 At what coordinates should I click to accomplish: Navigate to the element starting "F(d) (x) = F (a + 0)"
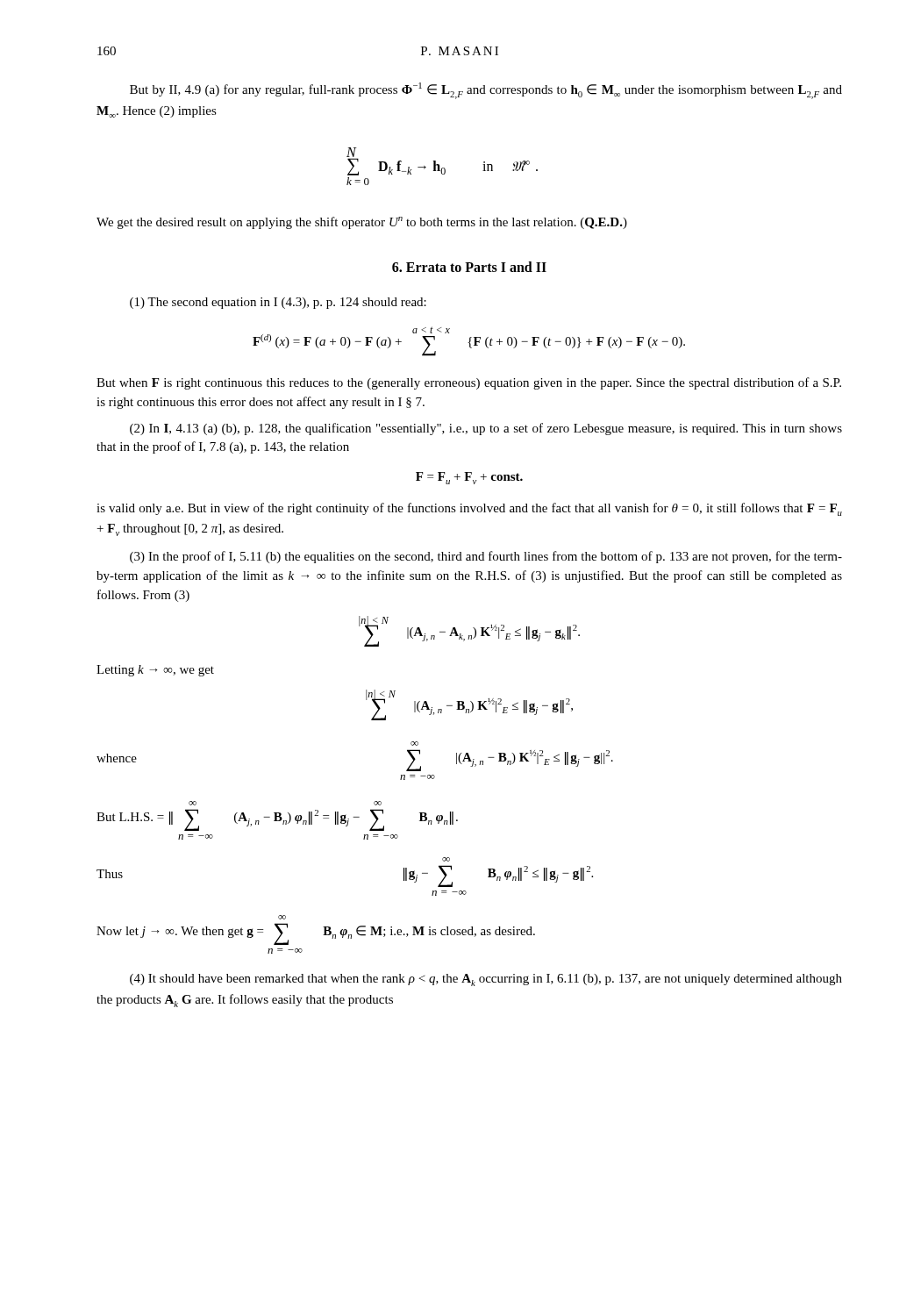point(469,343)
